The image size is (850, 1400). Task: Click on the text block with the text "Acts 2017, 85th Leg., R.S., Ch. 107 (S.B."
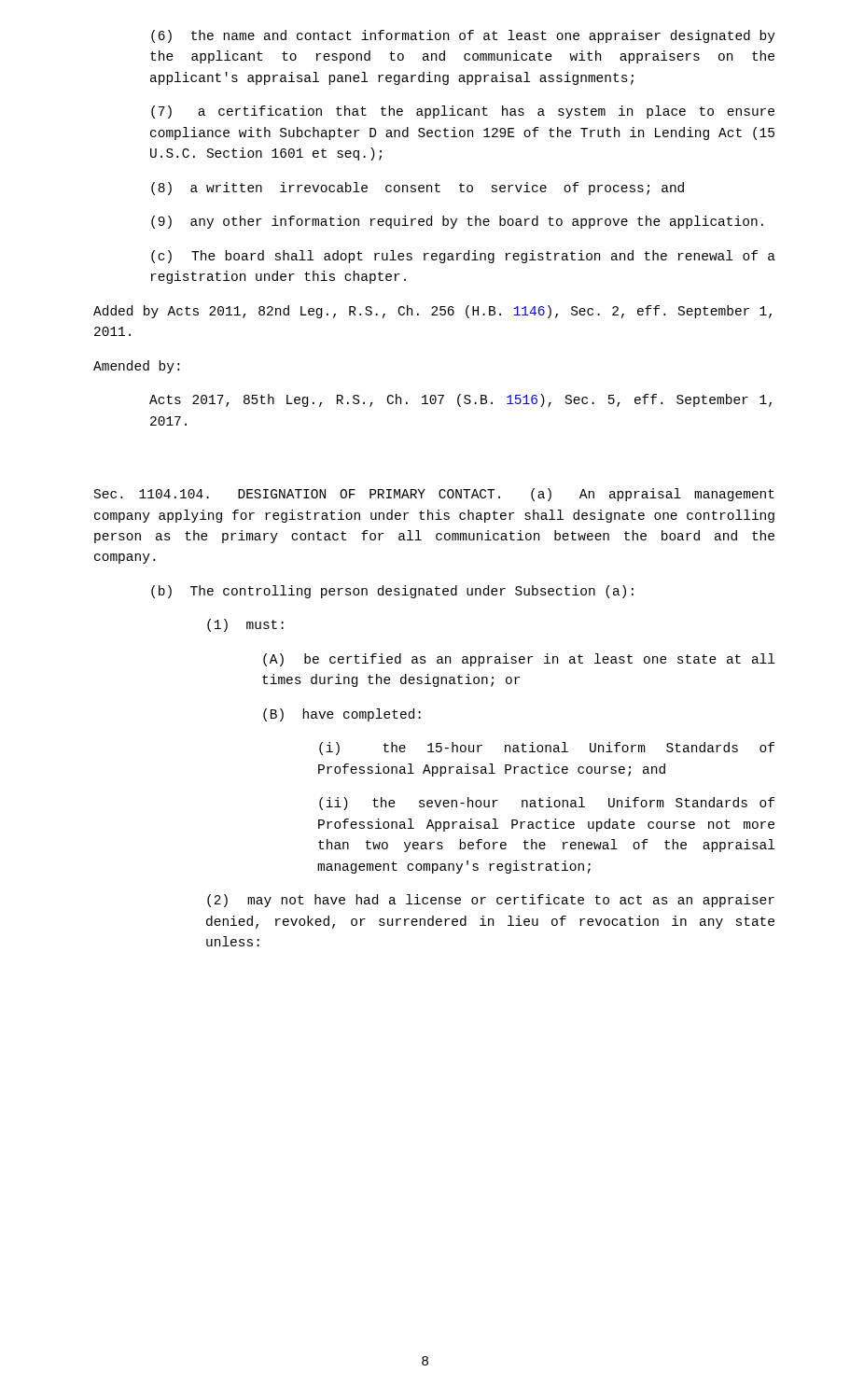pyautogui.click(x=462, y=411)
